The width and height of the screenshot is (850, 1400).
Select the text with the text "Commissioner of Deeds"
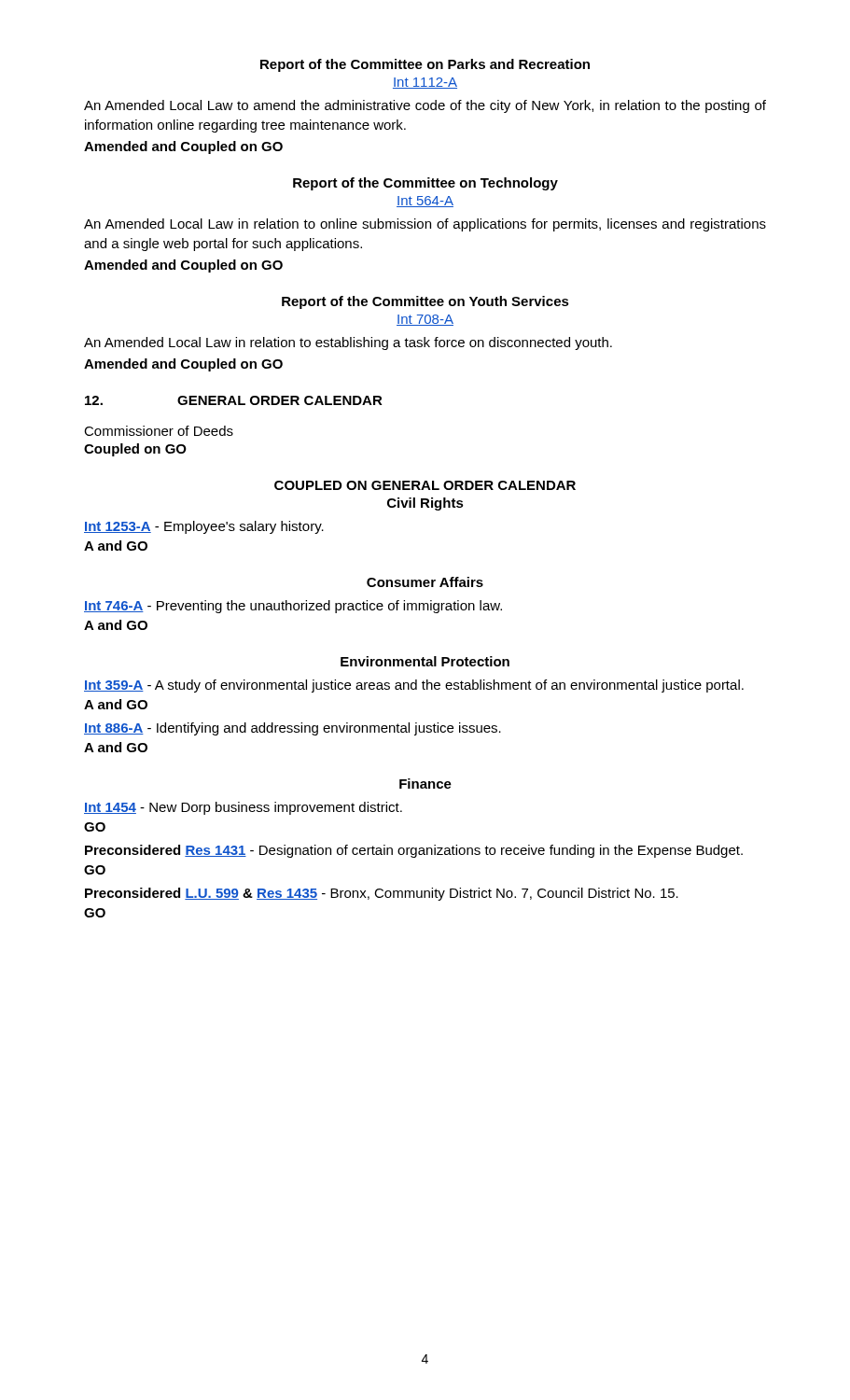click(x=159, y=431)
